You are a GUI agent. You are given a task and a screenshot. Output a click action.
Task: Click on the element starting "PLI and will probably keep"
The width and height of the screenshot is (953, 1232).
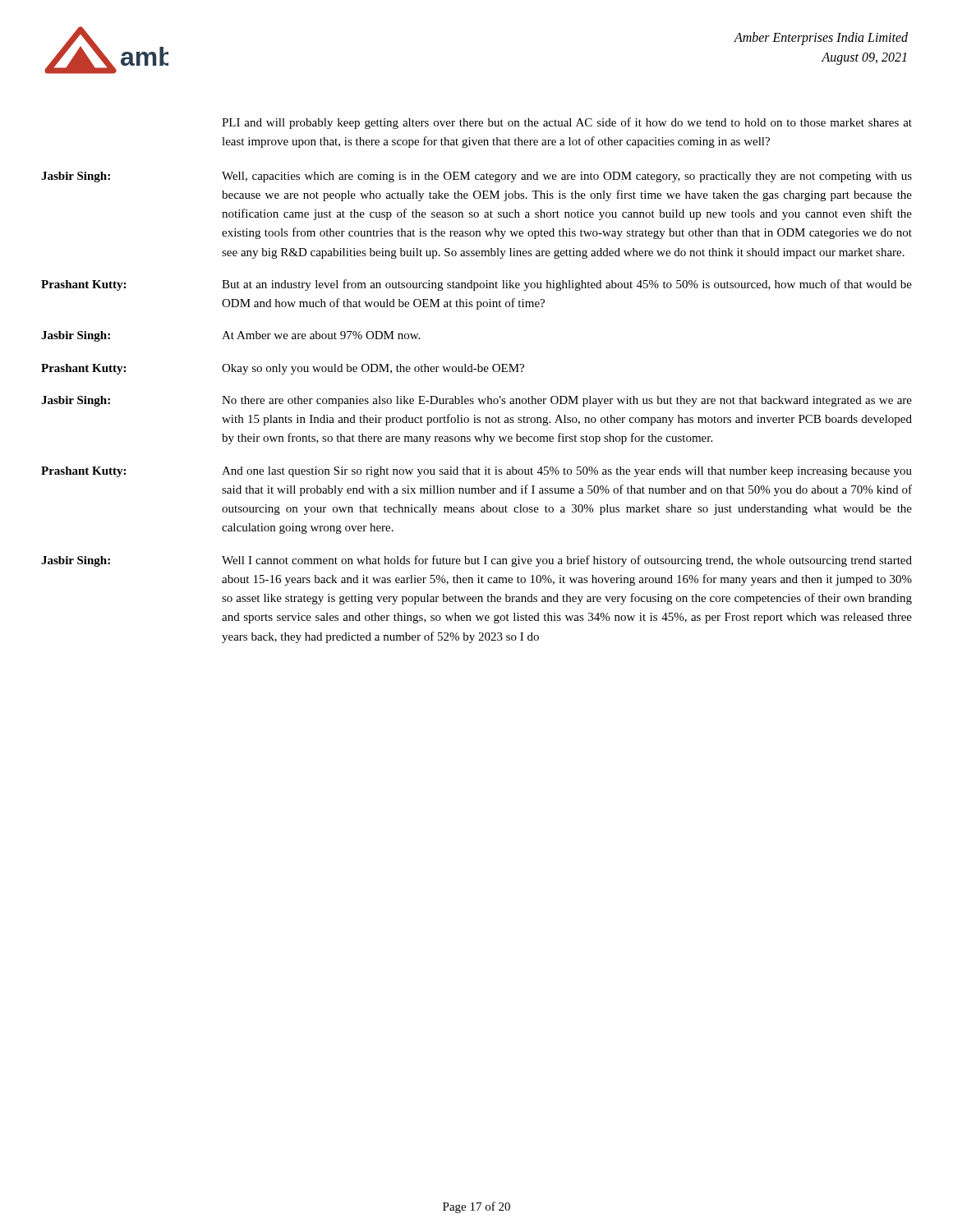(567, 132)
